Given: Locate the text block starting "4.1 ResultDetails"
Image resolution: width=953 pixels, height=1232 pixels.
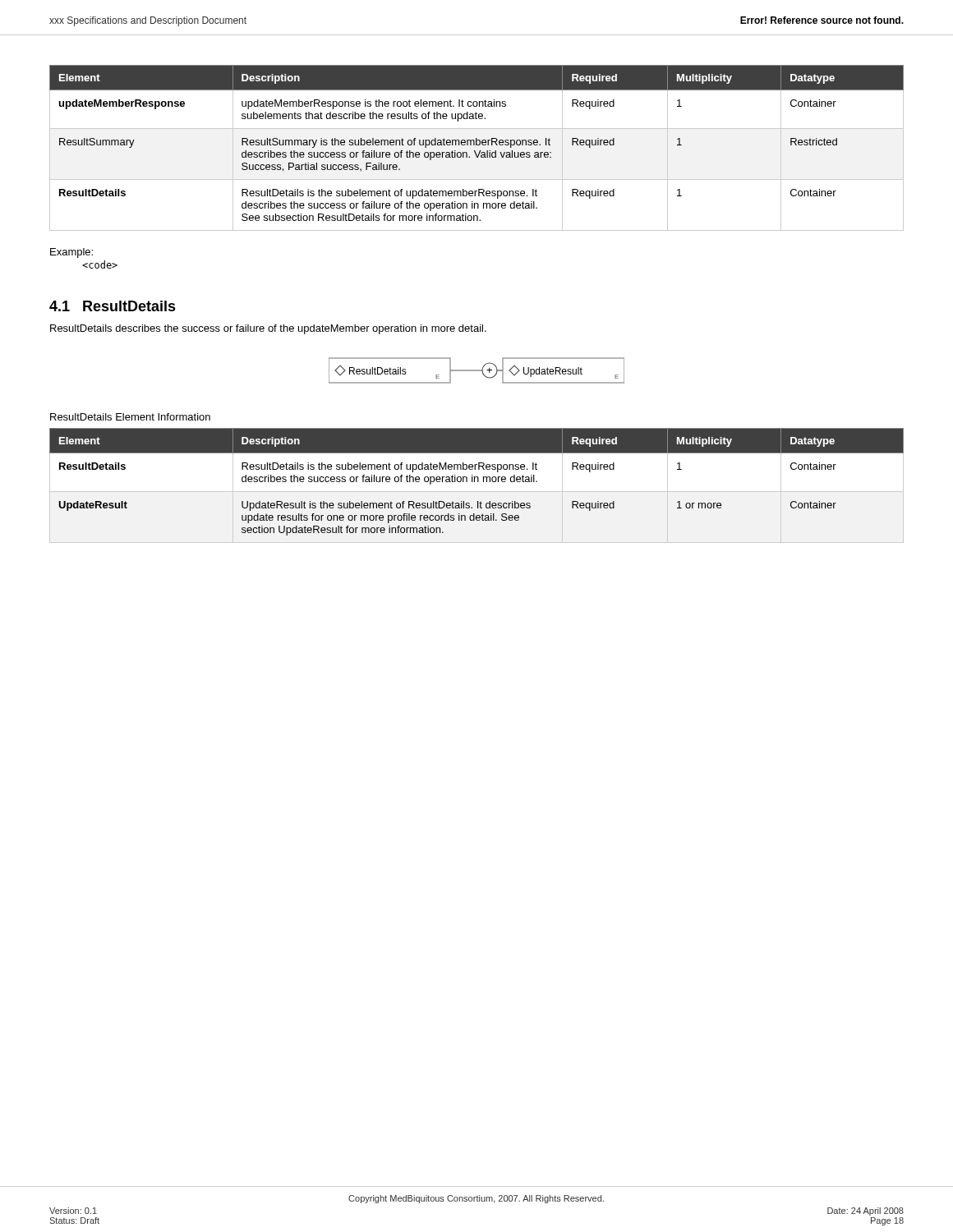Looking at the screenshot, I should pos(113,306).
